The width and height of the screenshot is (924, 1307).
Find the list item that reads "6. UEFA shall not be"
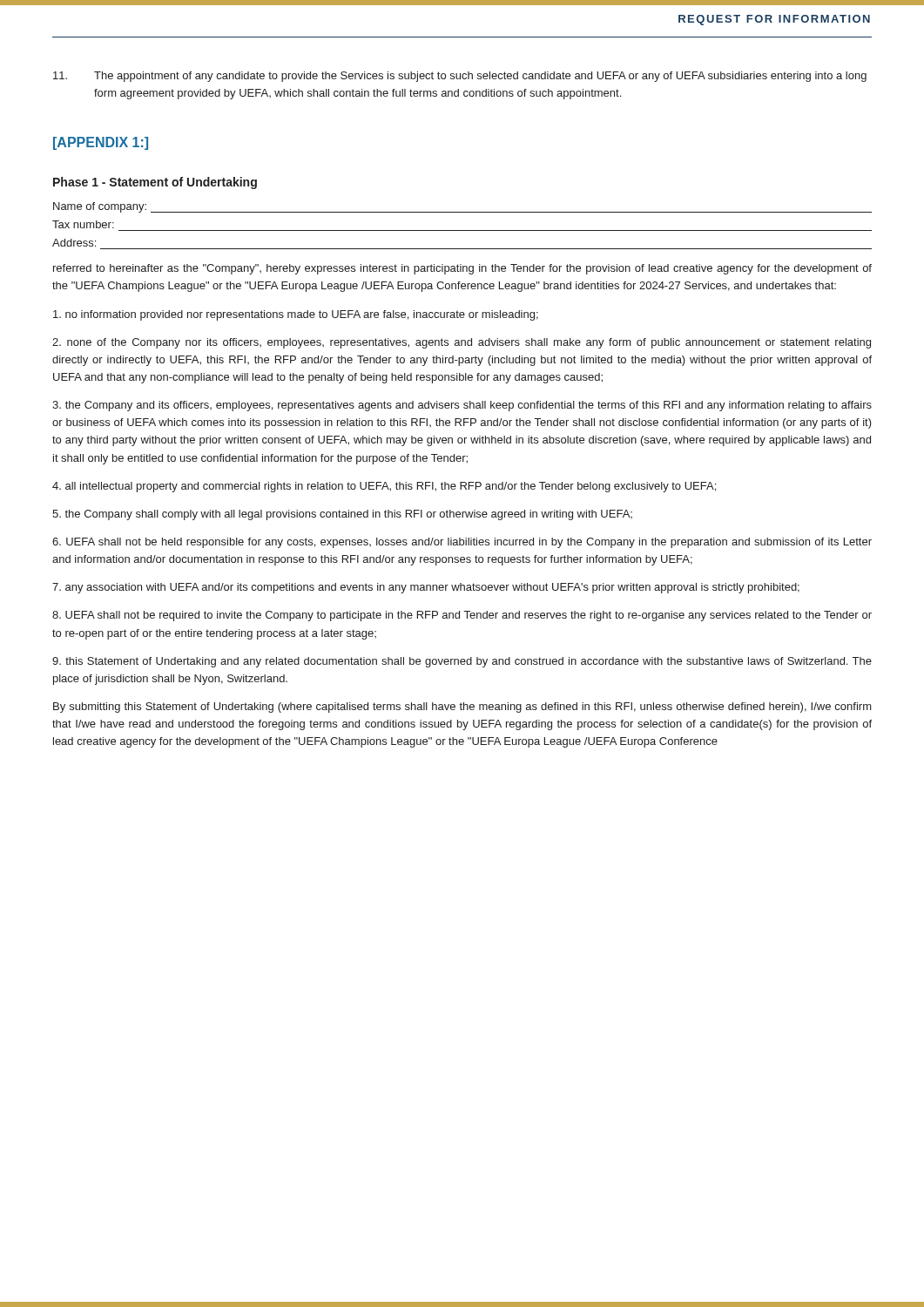(x=462, y=550)
